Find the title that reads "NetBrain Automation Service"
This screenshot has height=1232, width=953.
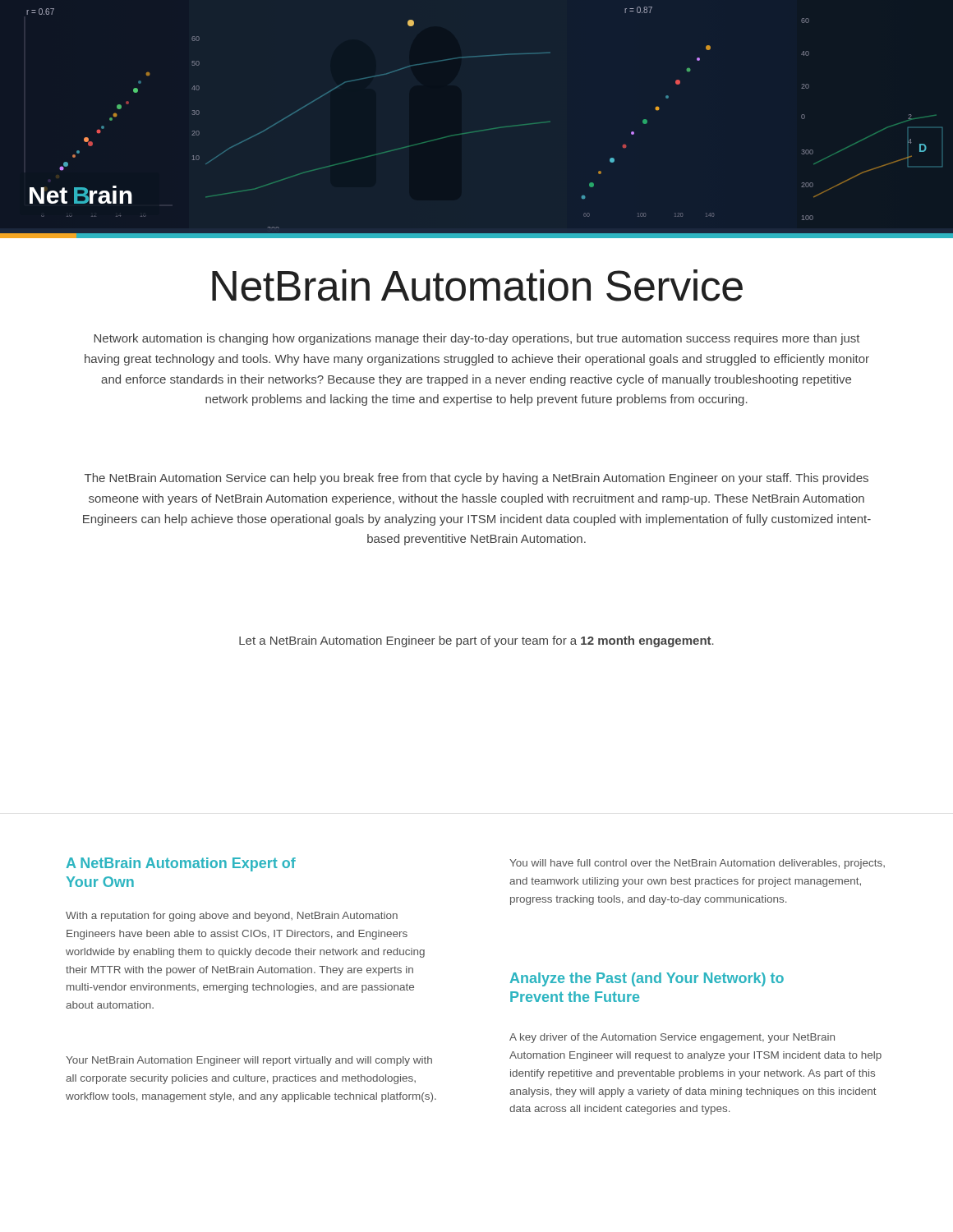pyautogui.click(x=476, y=286)
